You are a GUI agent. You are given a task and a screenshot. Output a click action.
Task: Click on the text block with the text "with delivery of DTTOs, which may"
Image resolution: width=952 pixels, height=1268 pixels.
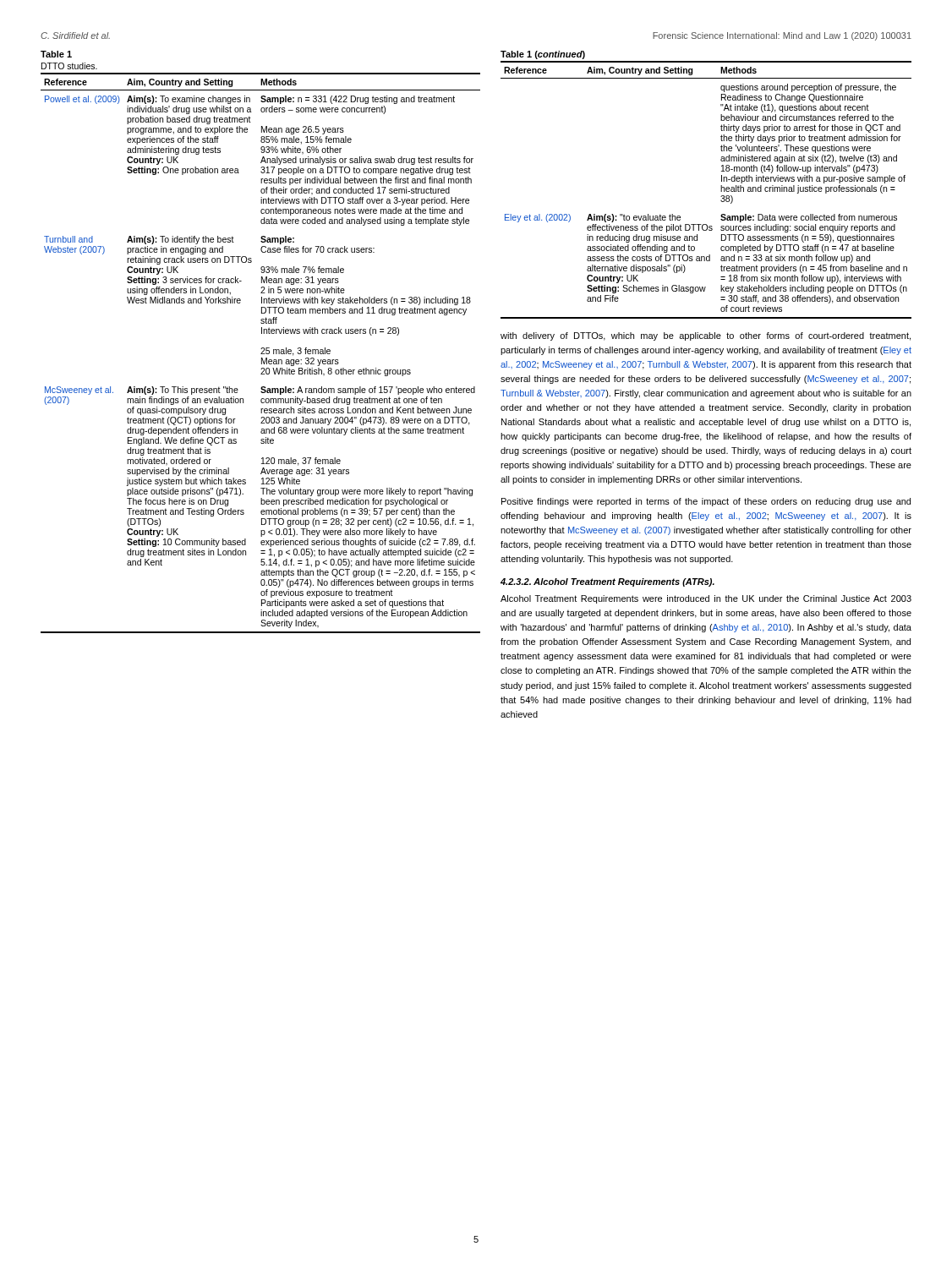(706, 408)
